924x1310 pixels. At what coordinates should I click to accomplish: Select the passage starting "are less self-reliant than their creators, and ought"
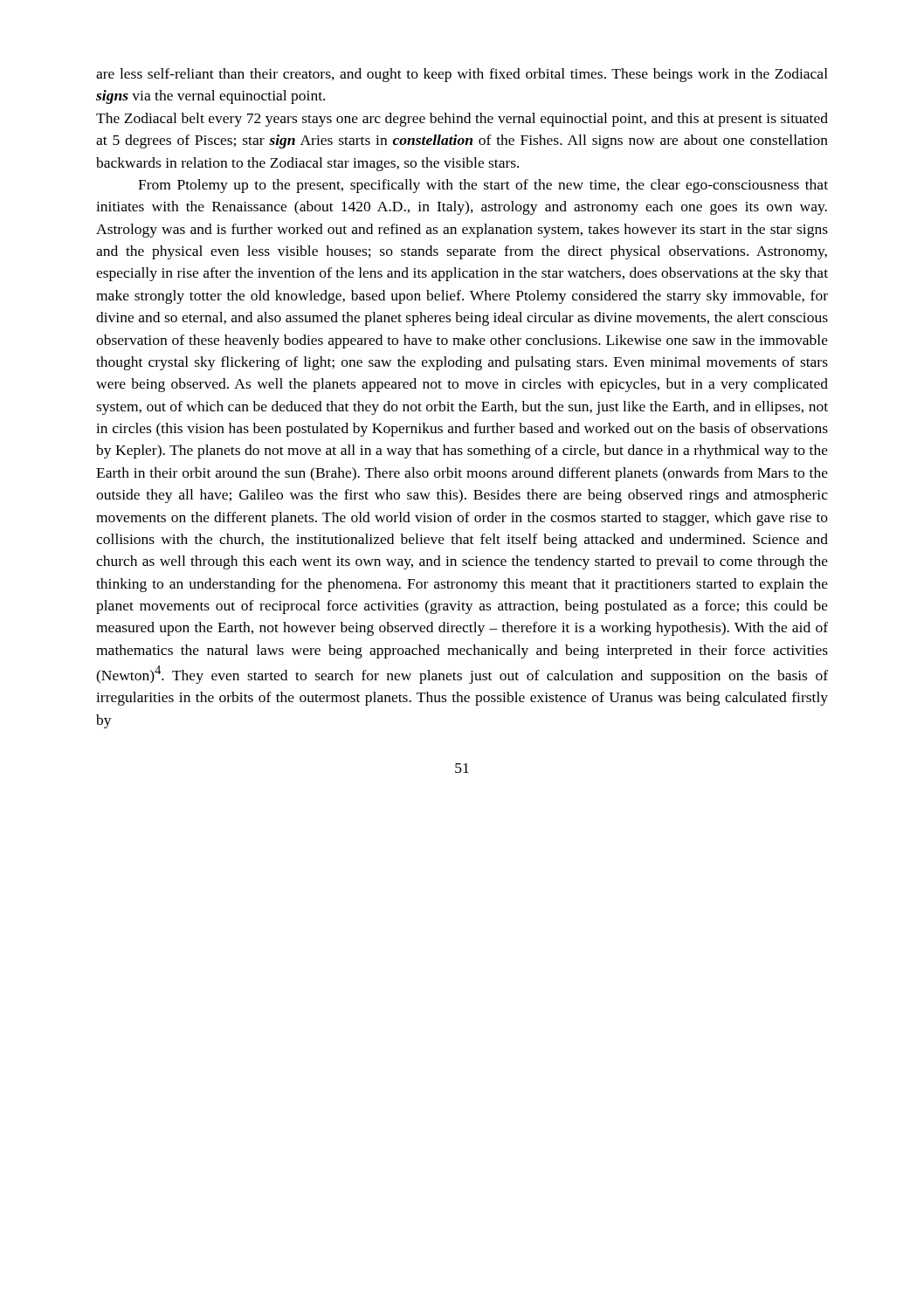pyautogui.click(x=462, y=397)
